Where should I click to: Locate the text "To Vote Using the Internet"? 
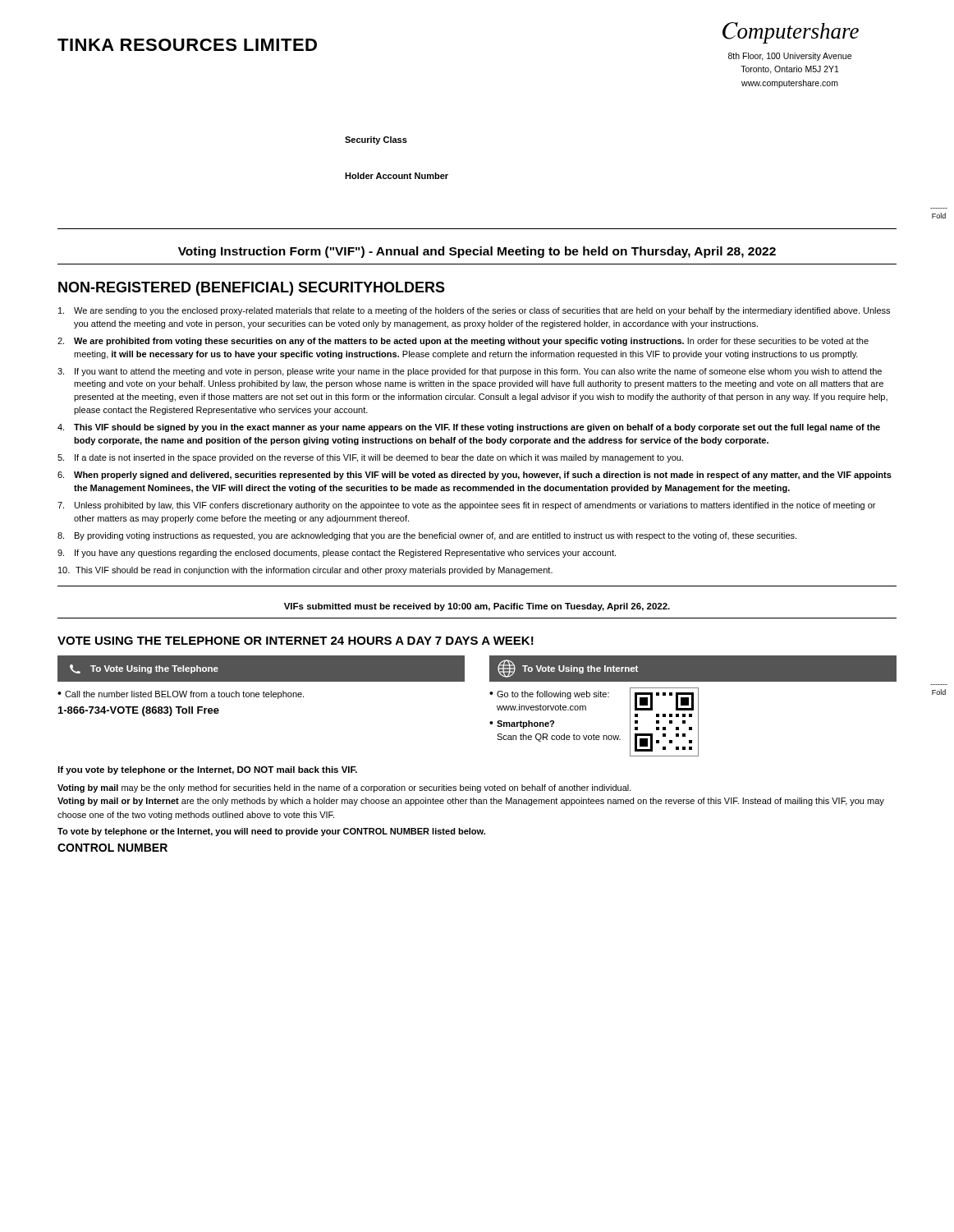coord(568,668)
